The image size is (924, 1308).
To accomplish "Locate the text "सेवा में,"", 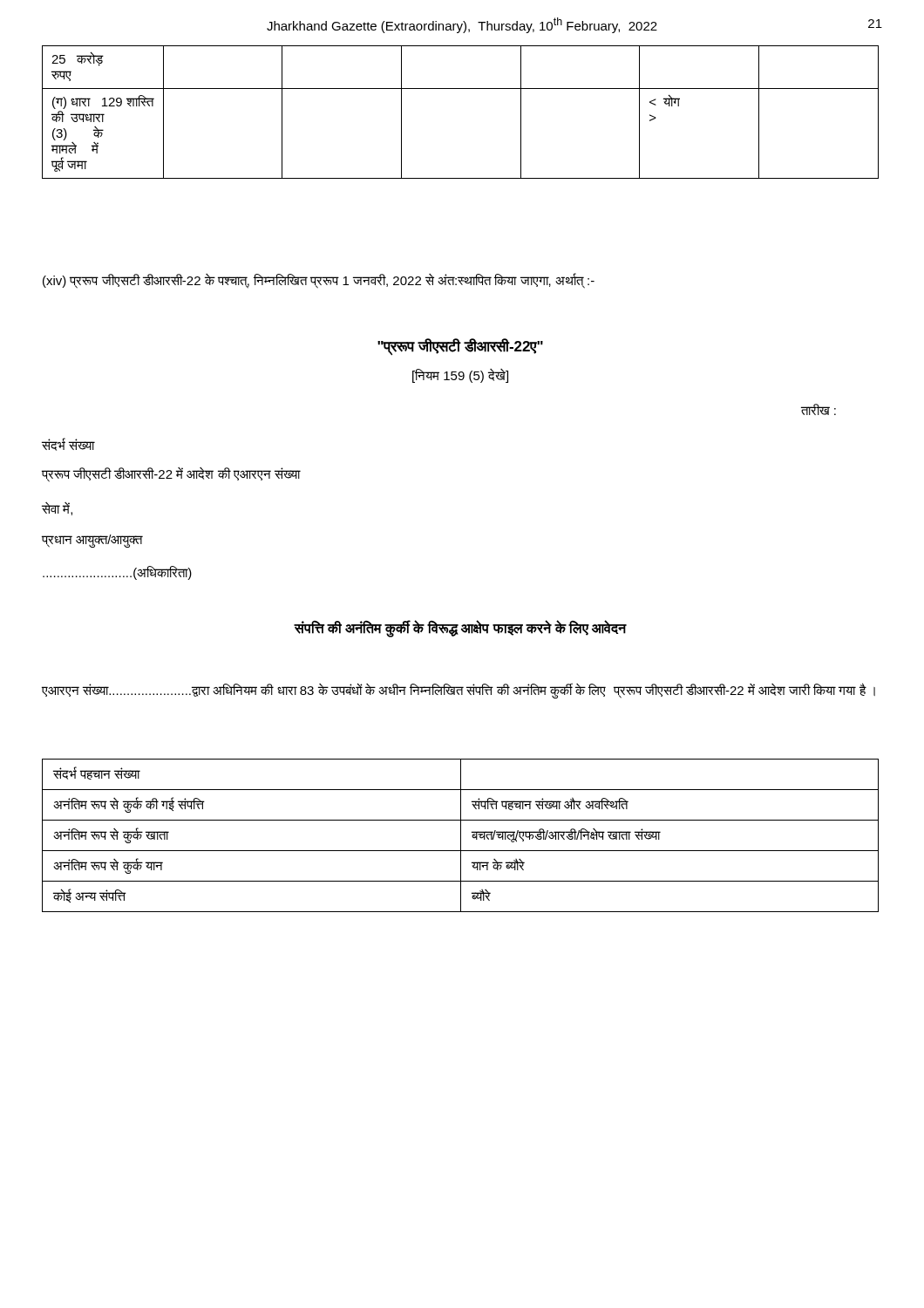I will (58, 509).
